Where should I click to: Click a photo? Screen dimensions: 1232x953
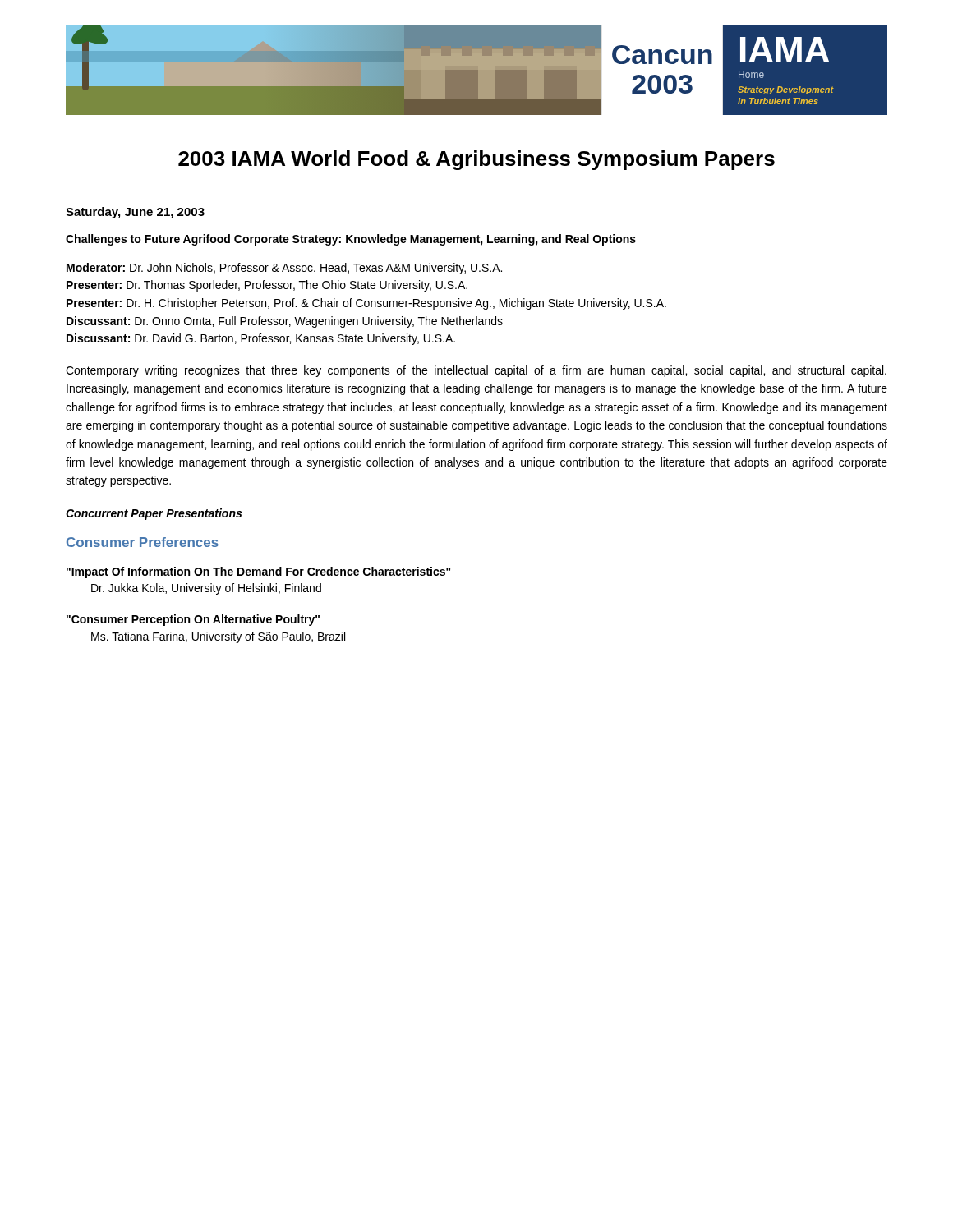pos(476,70)
